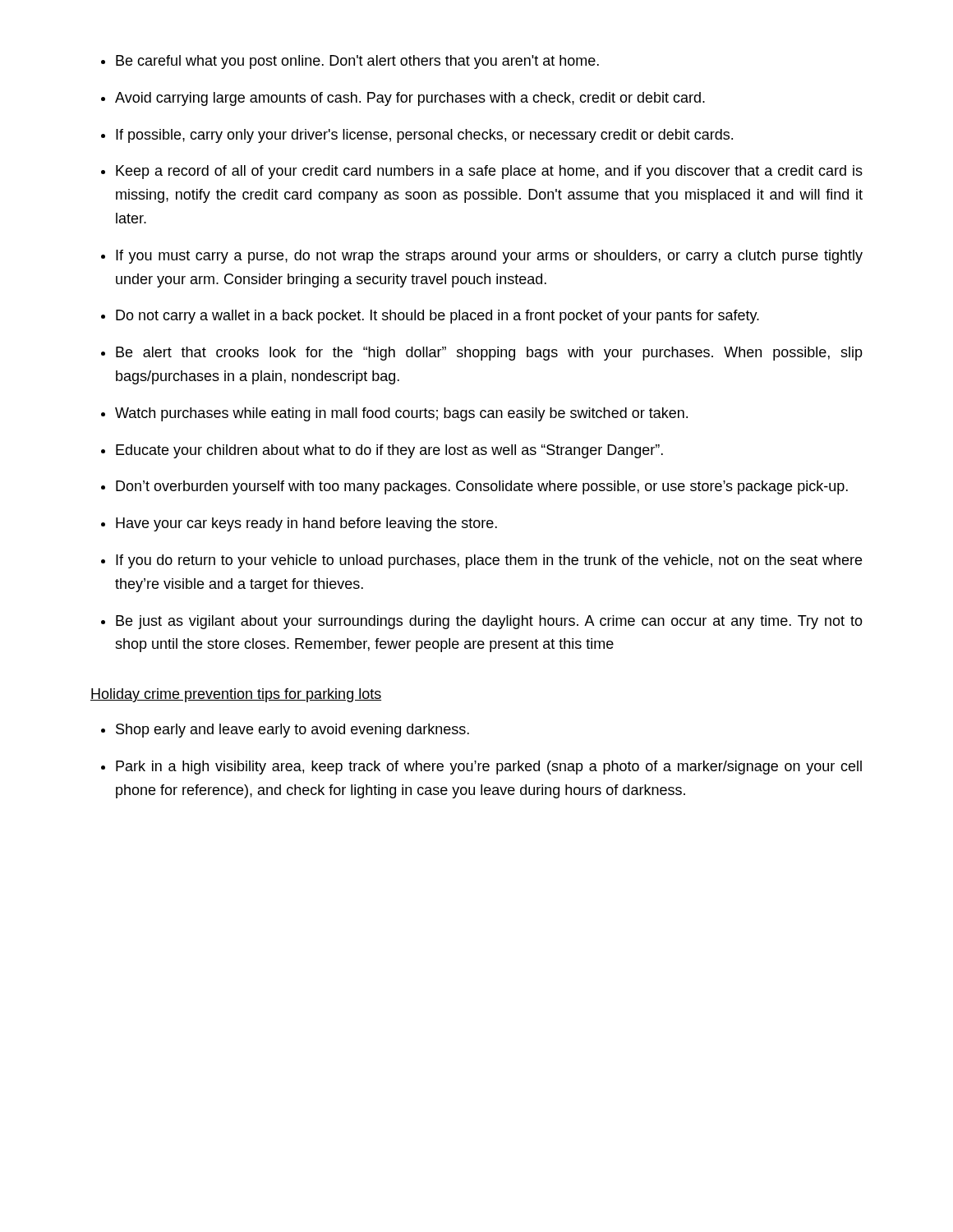Find the block on this page that starts "Do not carry a"

click(x=489, y=316)
